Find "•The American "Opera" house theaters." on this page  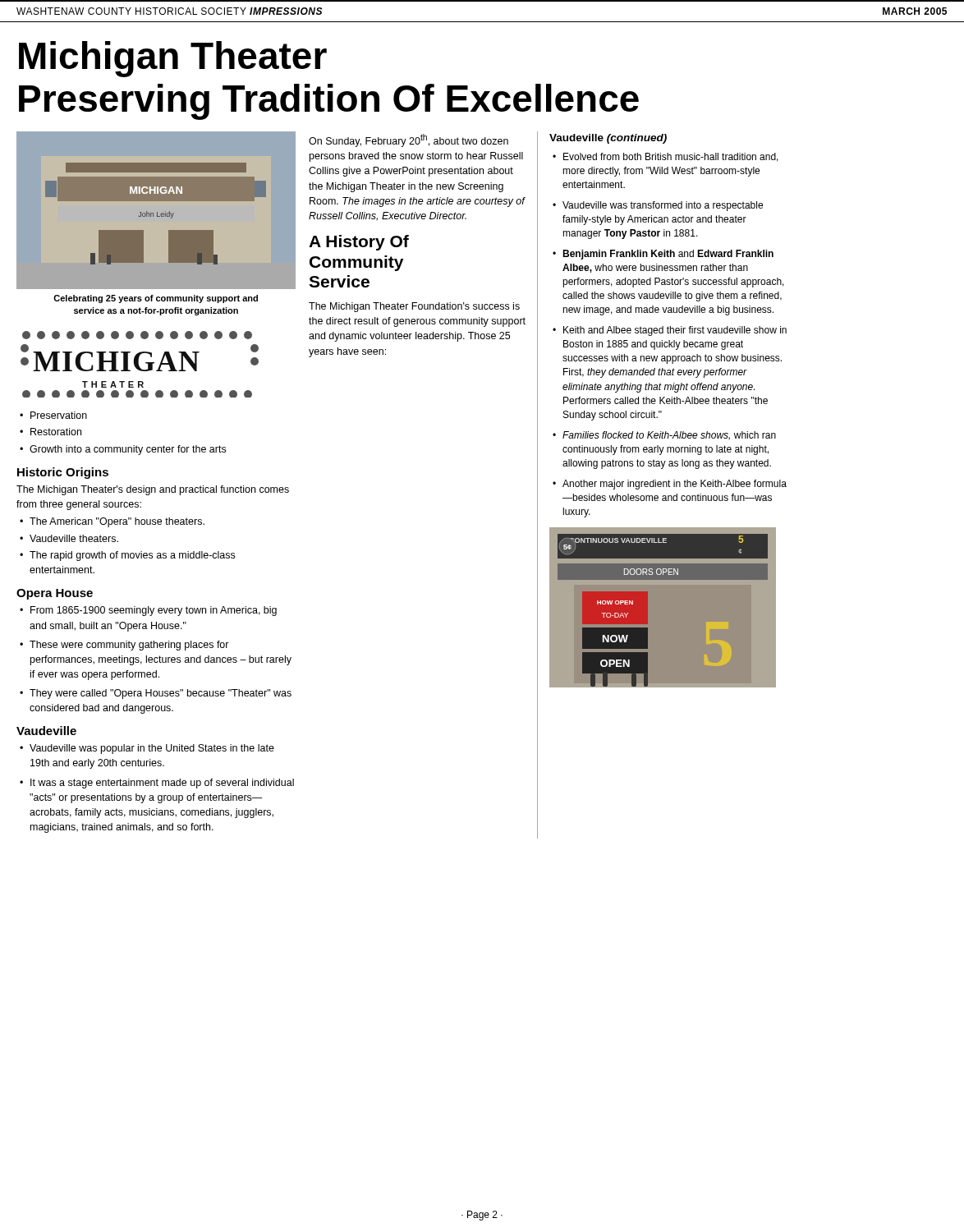point(112,523)
